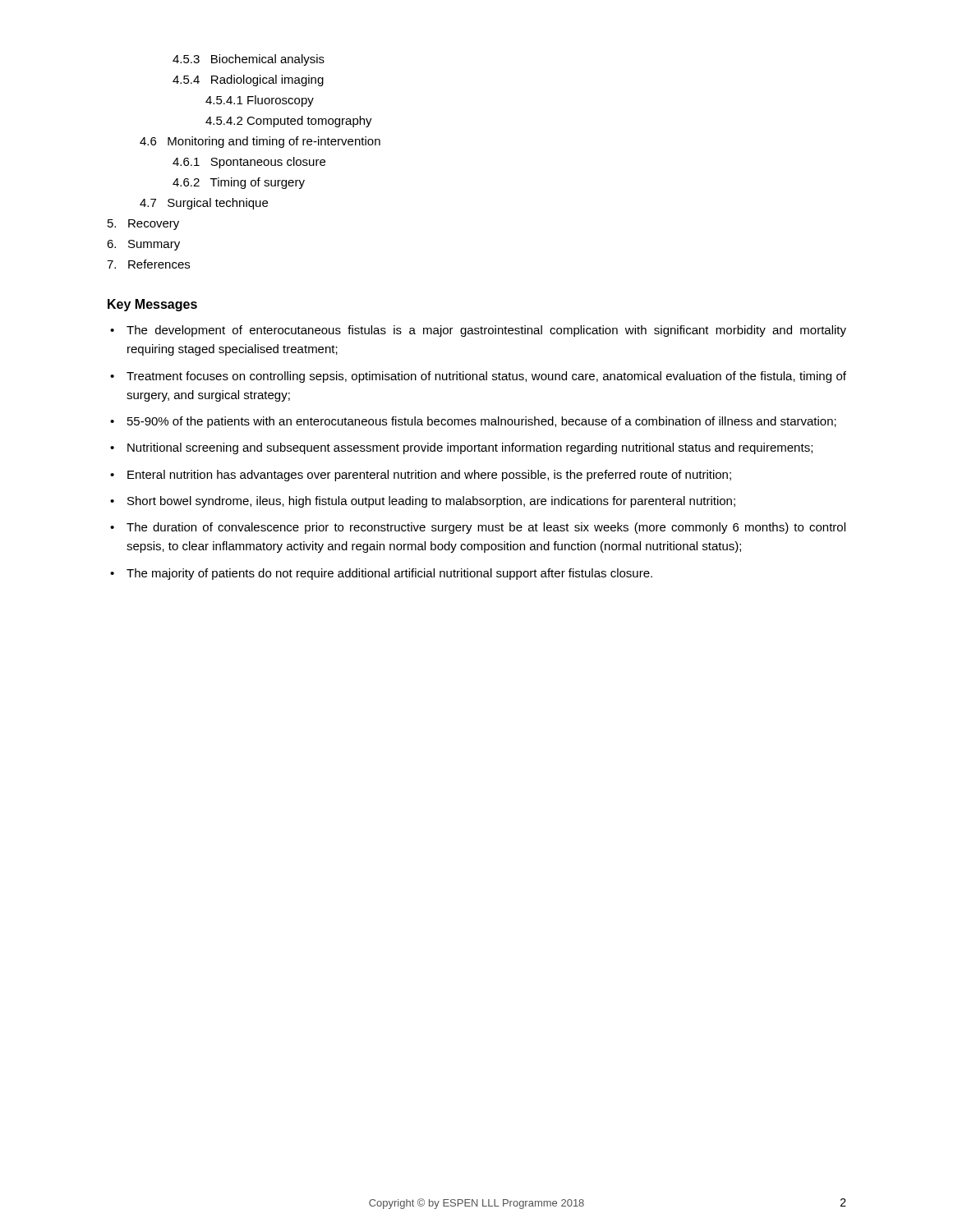Find the list item containing "Enteral nutrition has advantages over parenteral nutrition and"
The image size is (953, 1232).
click(x=476, y=474)
